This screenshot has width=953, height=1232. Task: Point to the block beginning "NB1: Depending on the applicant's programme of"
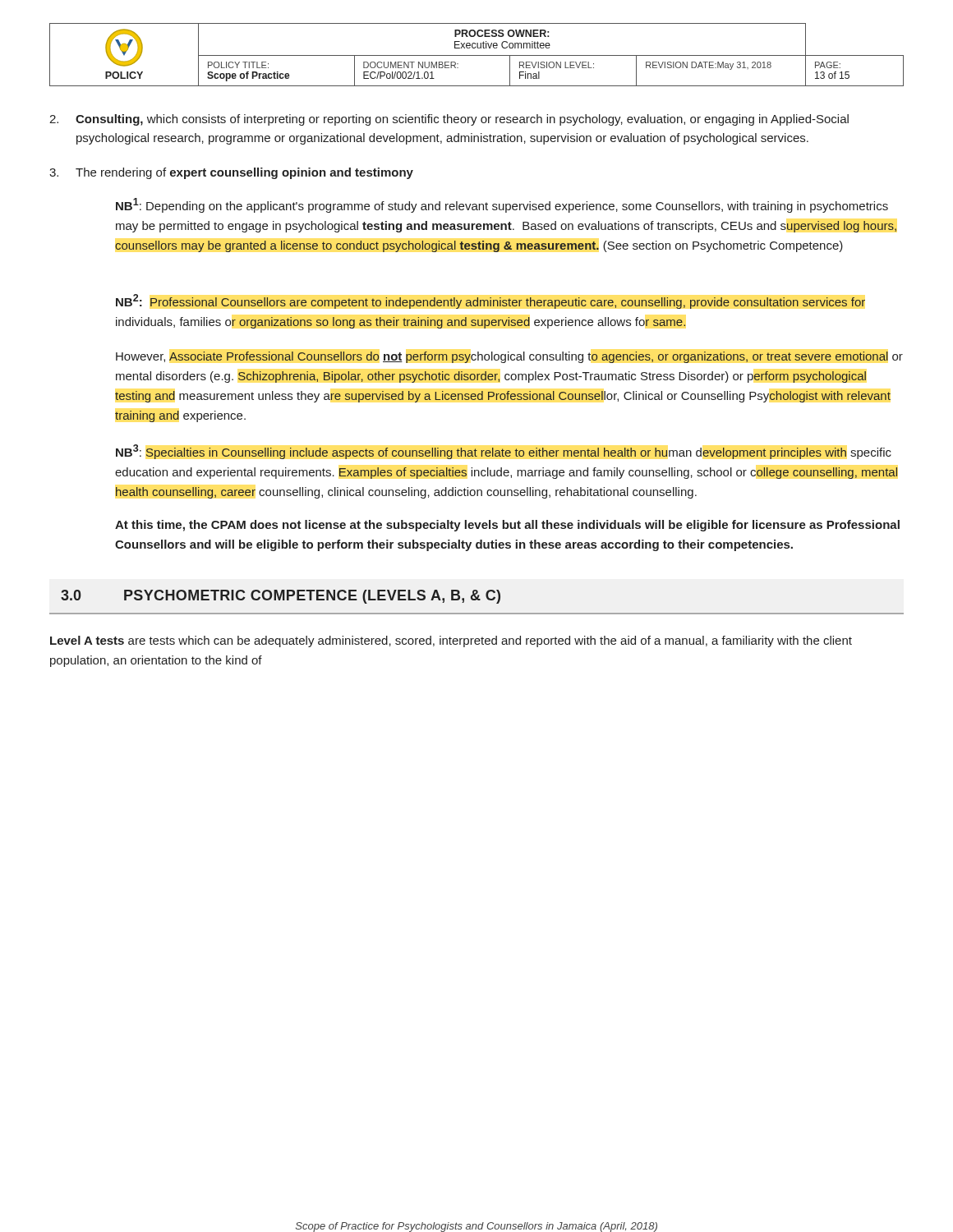coord(506,231)
